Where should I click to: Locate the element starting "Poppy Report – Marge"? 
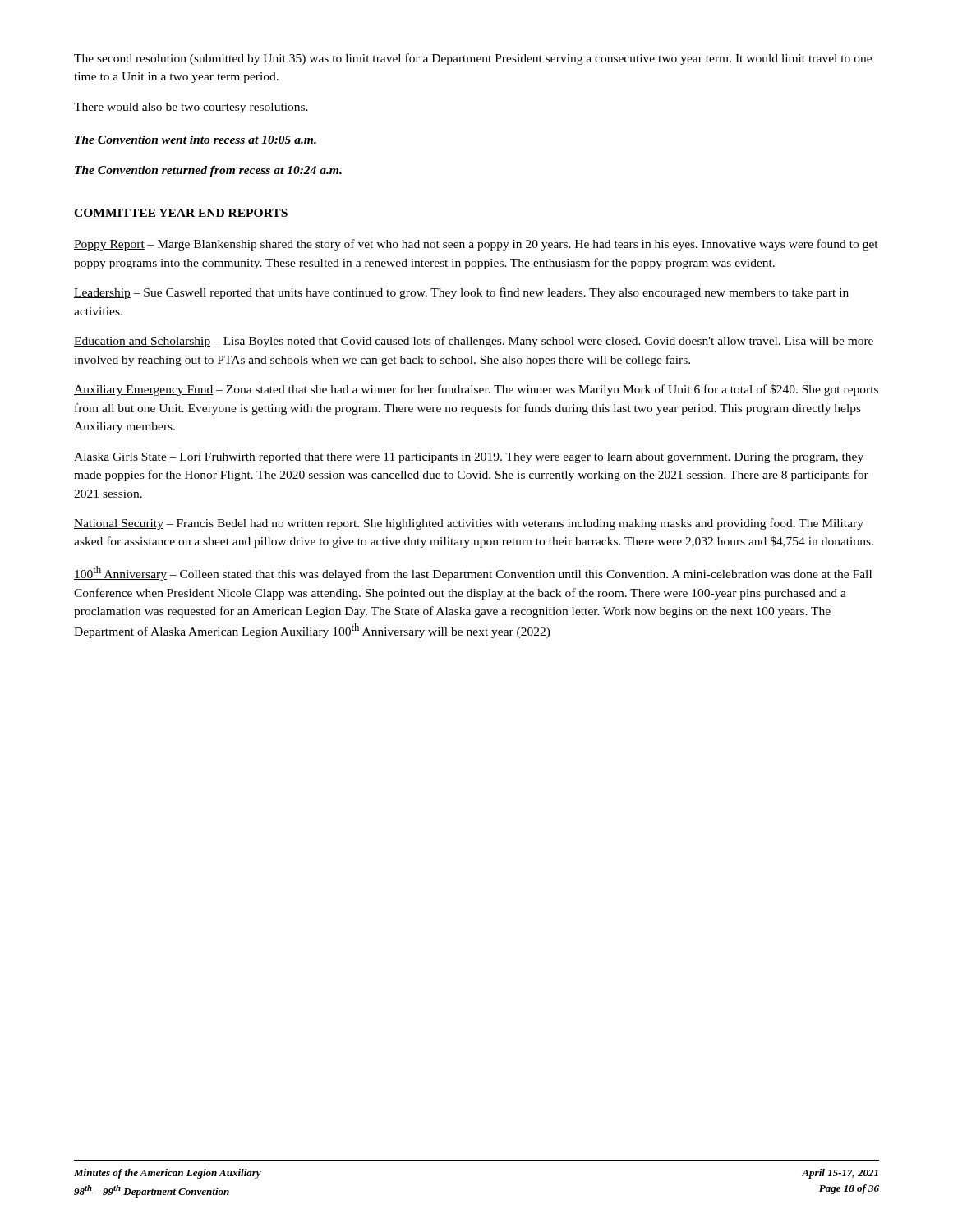[x=476, y=253]
